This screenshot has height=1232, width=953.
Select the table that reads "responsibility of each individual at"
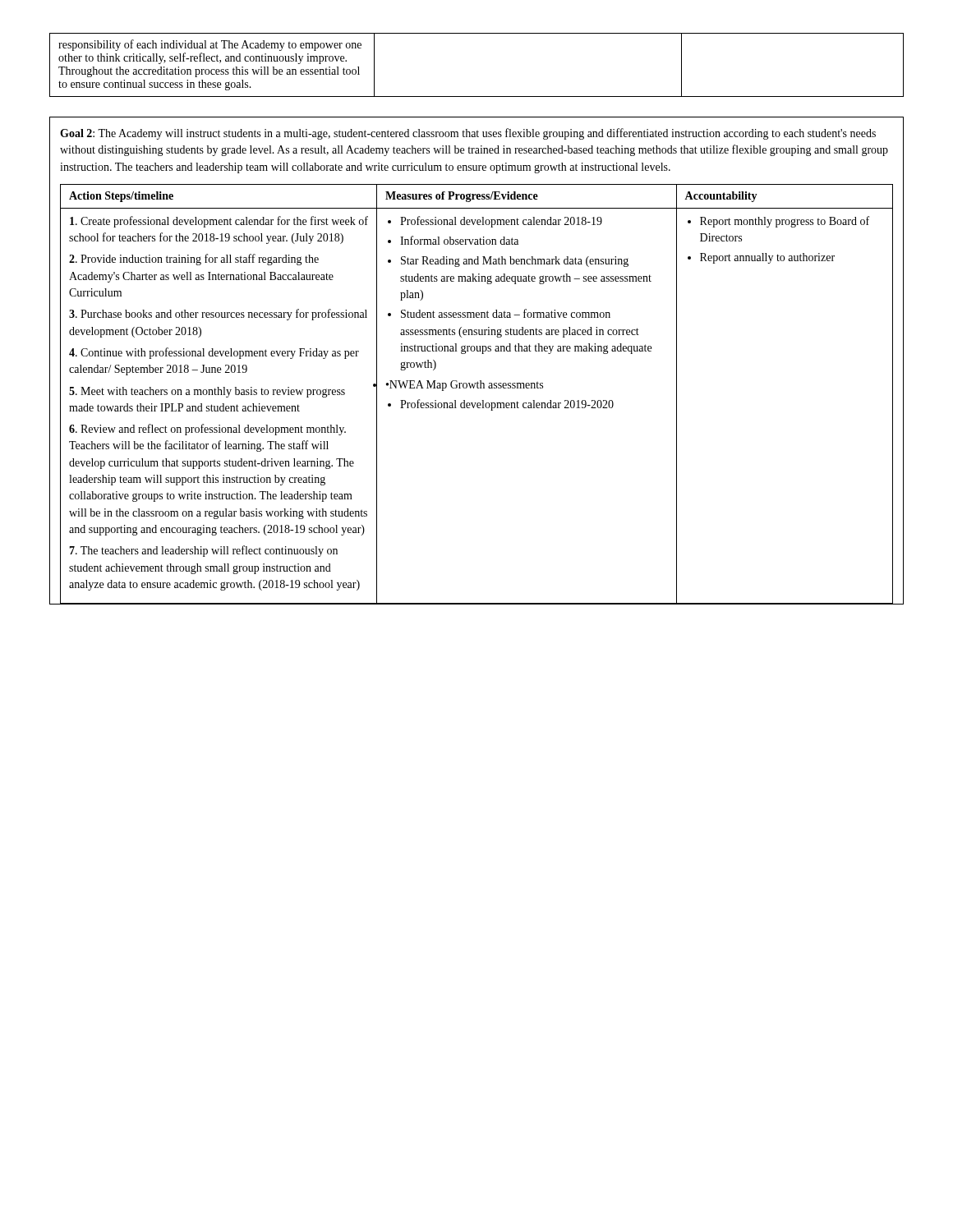476,65
